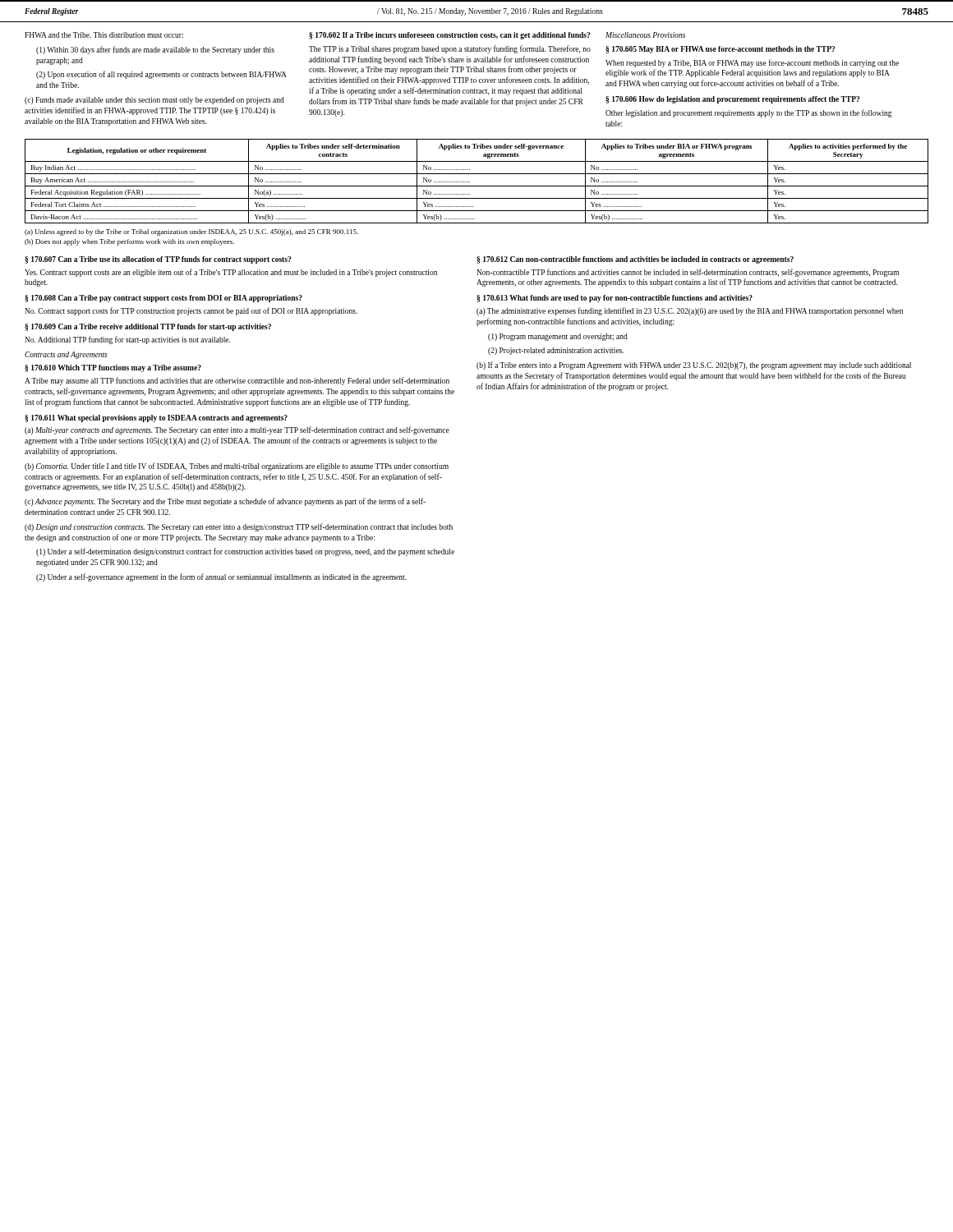Click the passage that begins "When requested by a Tribe,"
This screenshot has height=1232, width=953.
click(753, 74)
